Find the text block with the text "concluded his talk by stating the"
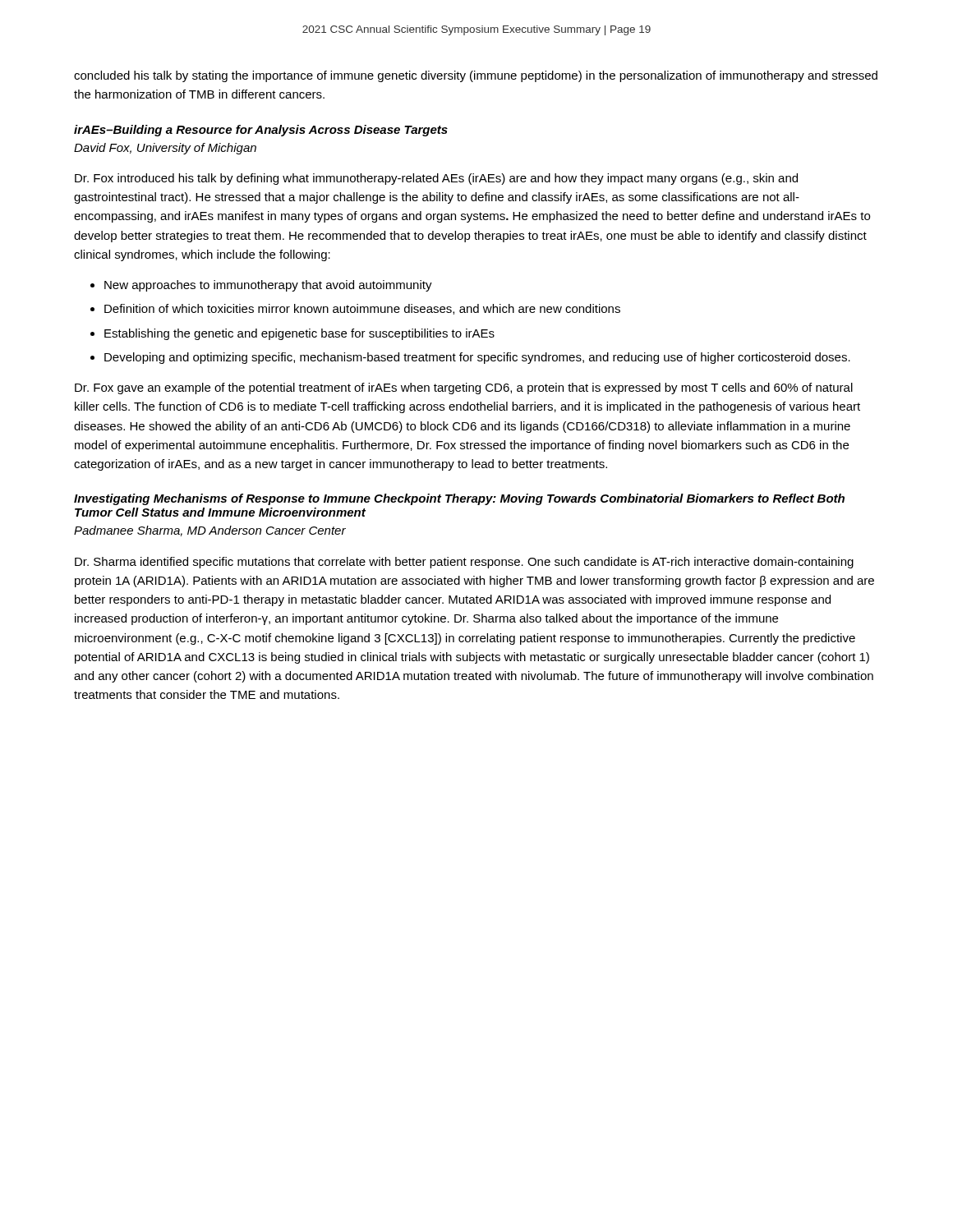The image size is (953, 1232). (x=476, y=85)
